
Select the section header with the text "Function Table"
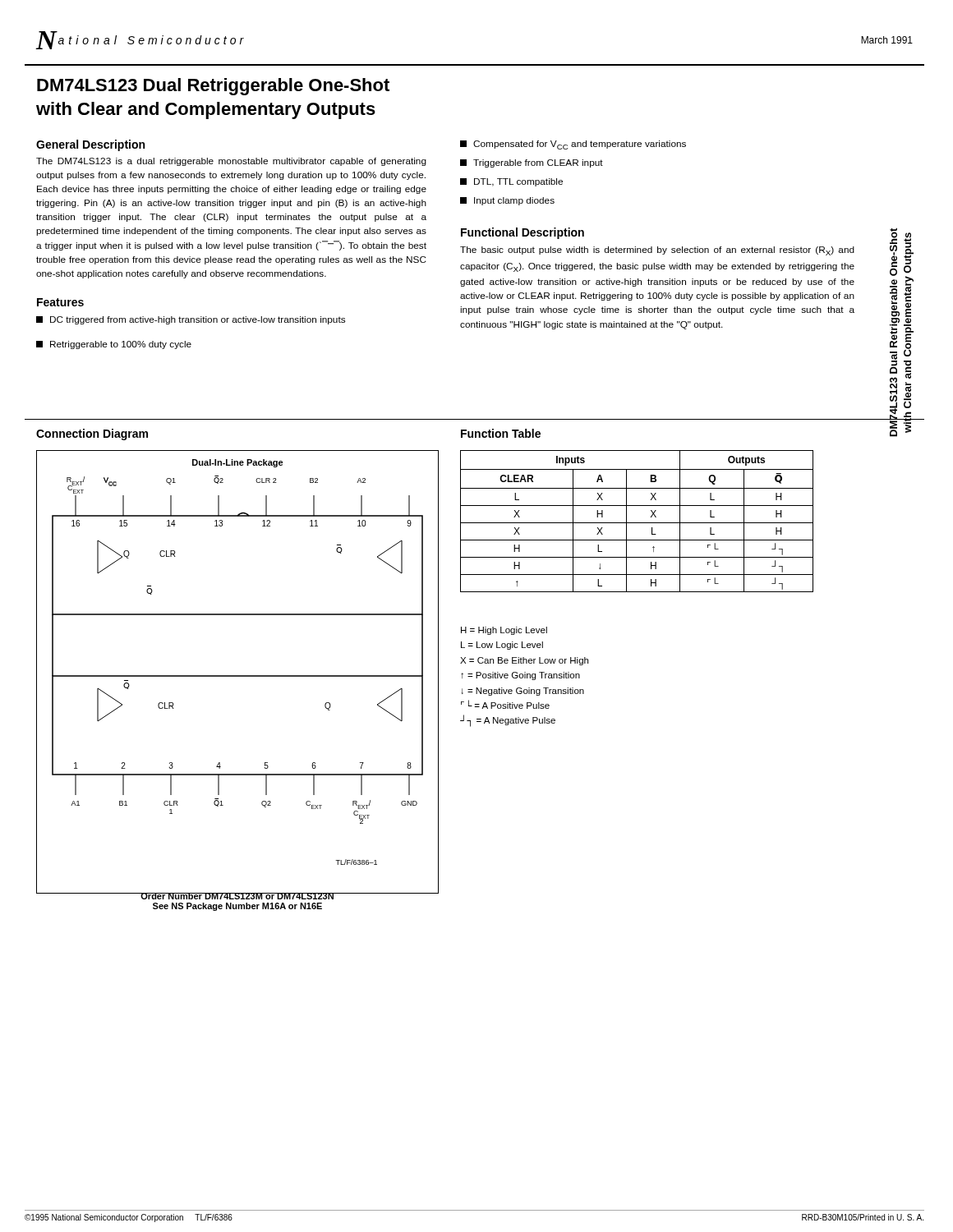(x=501, y=434)
